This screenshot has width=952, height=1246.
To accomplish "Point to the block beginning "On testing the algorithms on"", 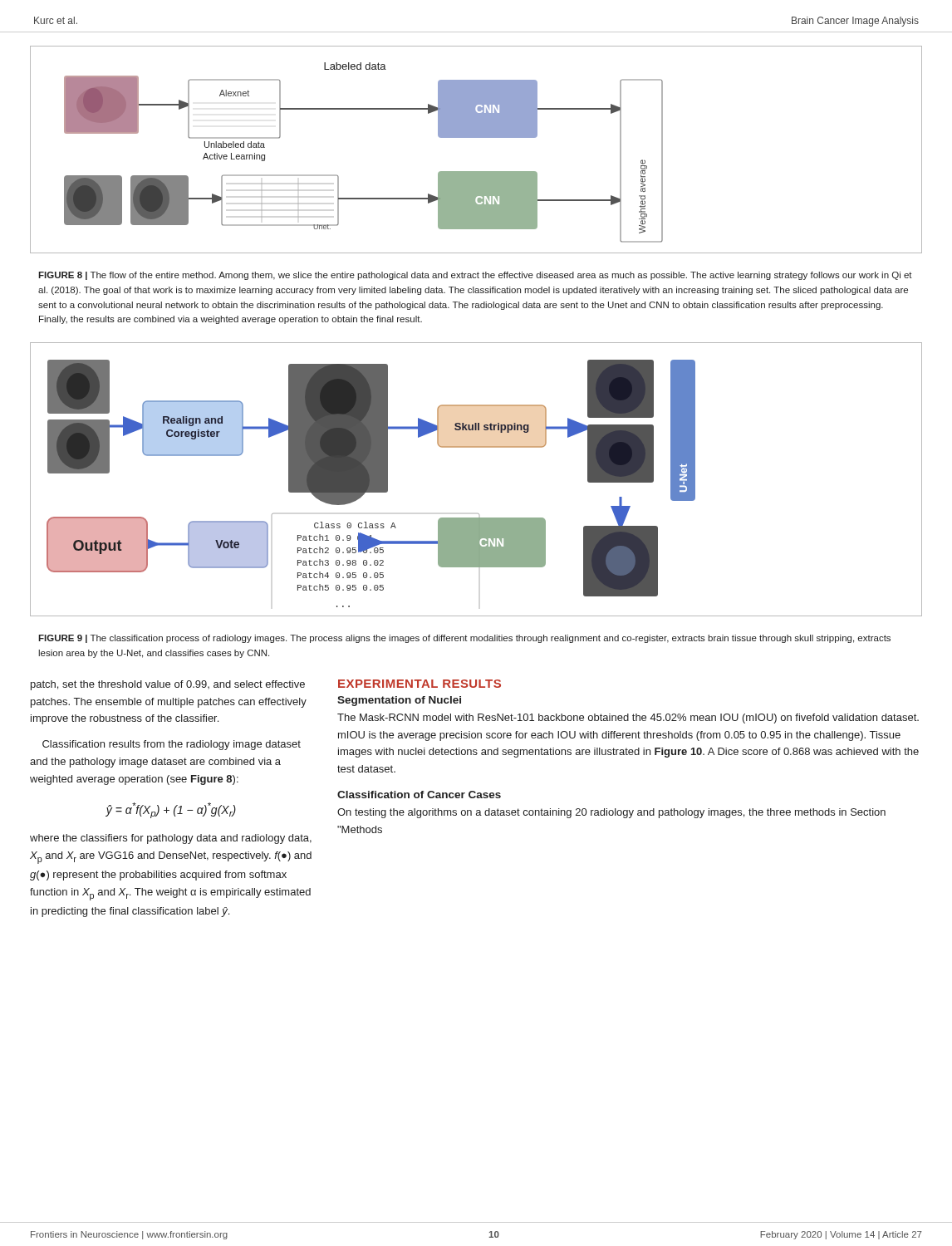I will pyautogui.click(x=612, y=821).
